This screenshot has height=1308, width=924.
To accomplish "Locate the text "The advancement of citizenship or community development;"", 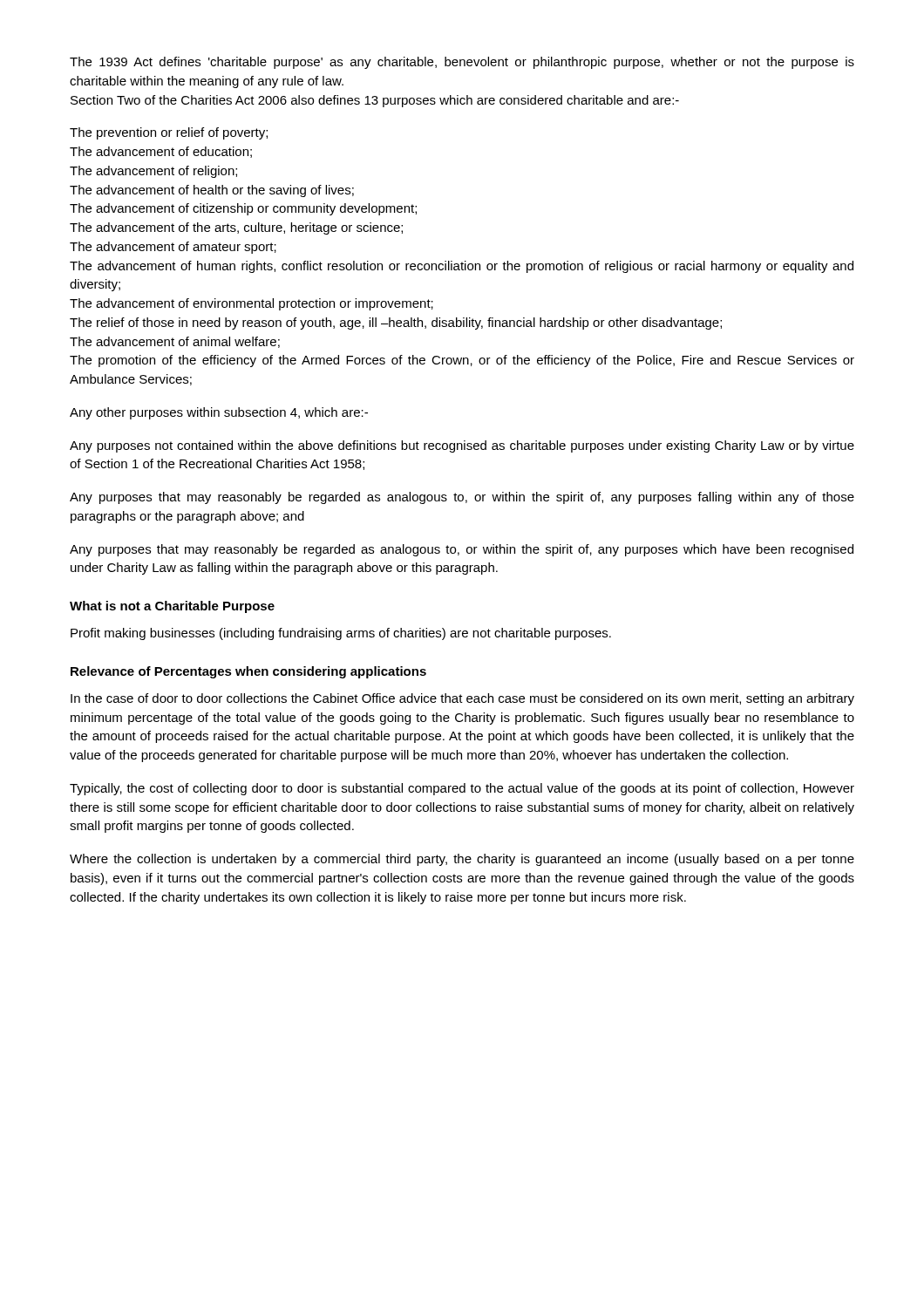I will point(244,208).
